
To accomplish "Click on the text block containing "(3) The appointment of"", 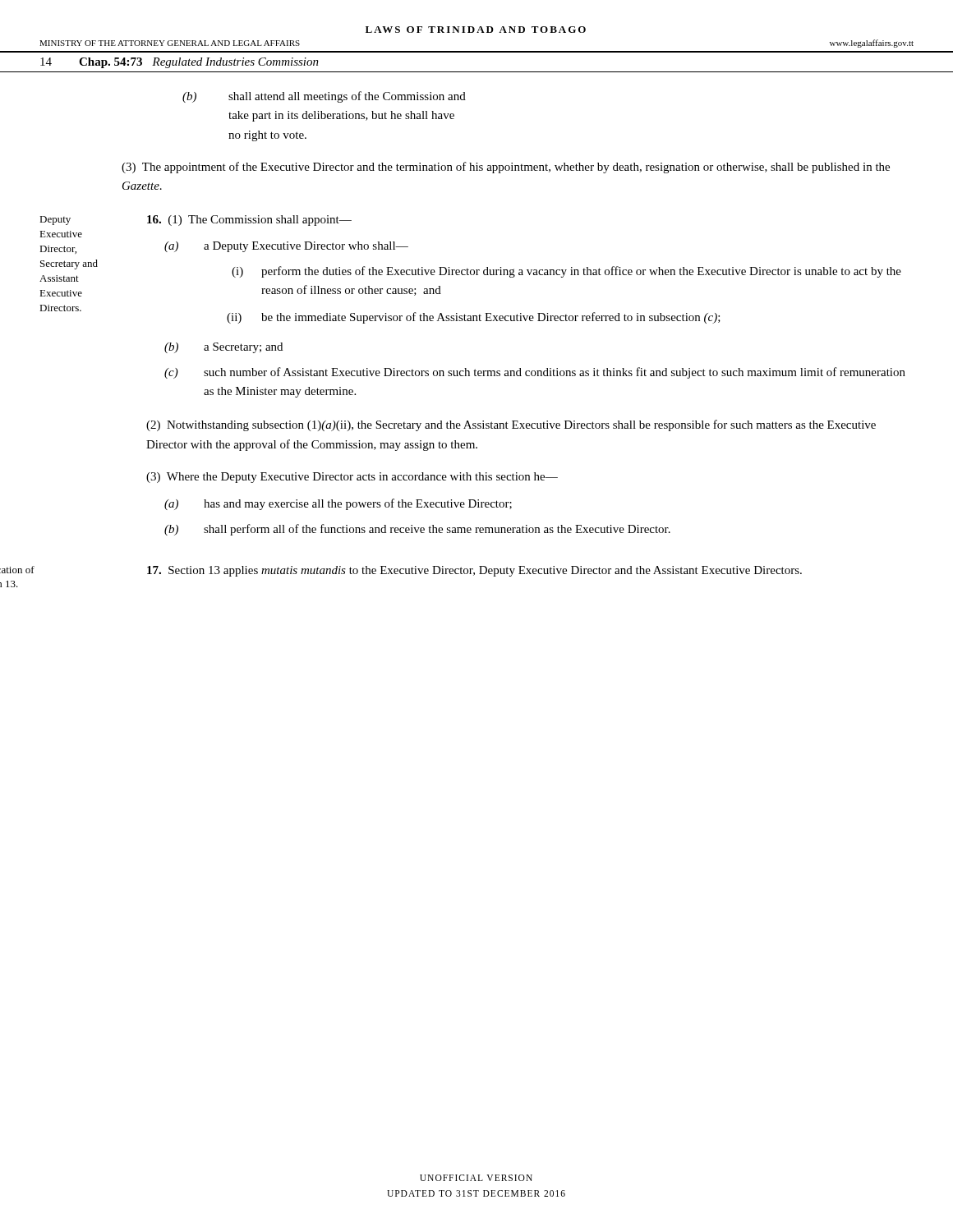I will click(506, 176).
